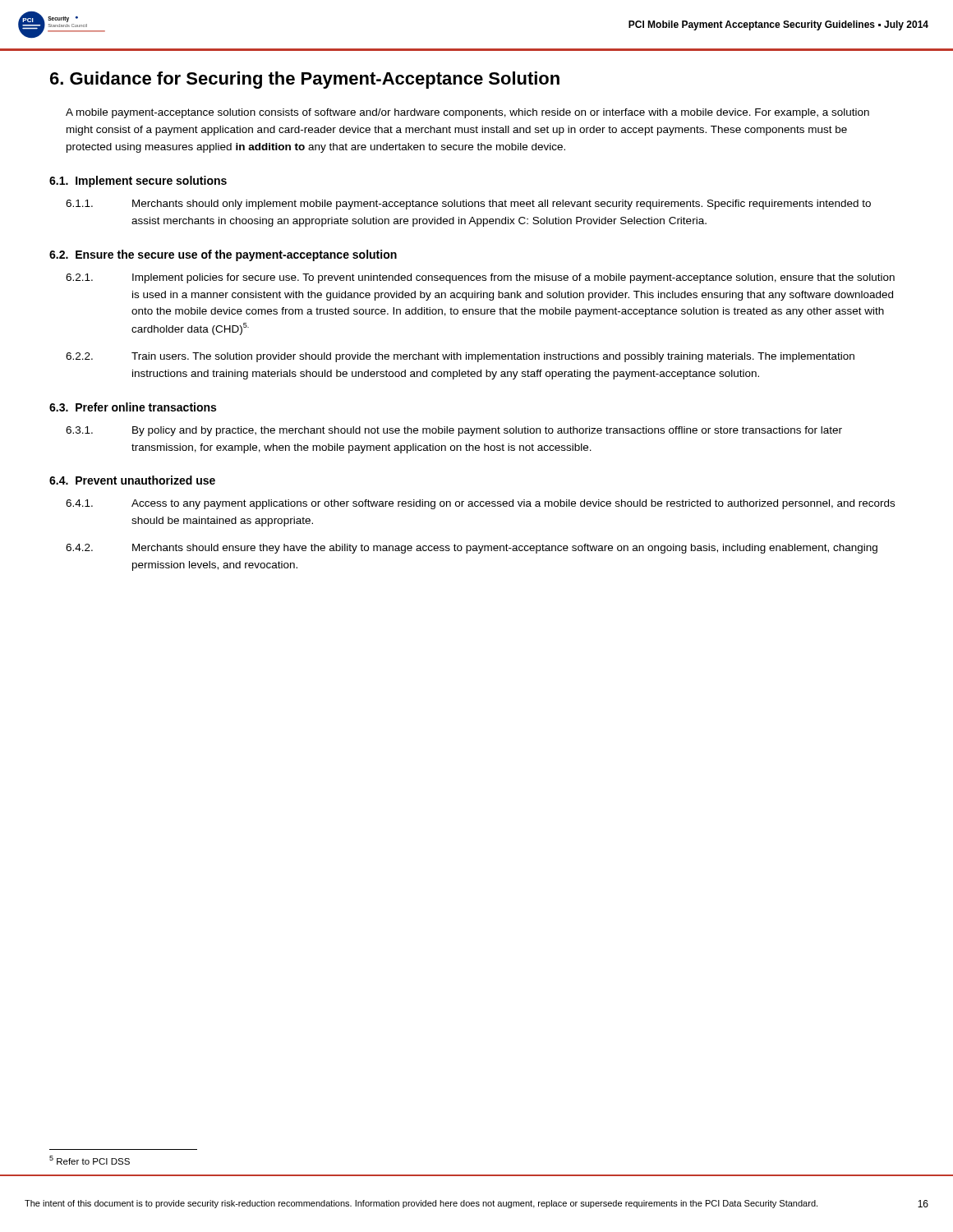Click the passage that begins "6.3.1. By policy and by practice,"
This screenshot has width=953, height=1232.
[481, 439]
